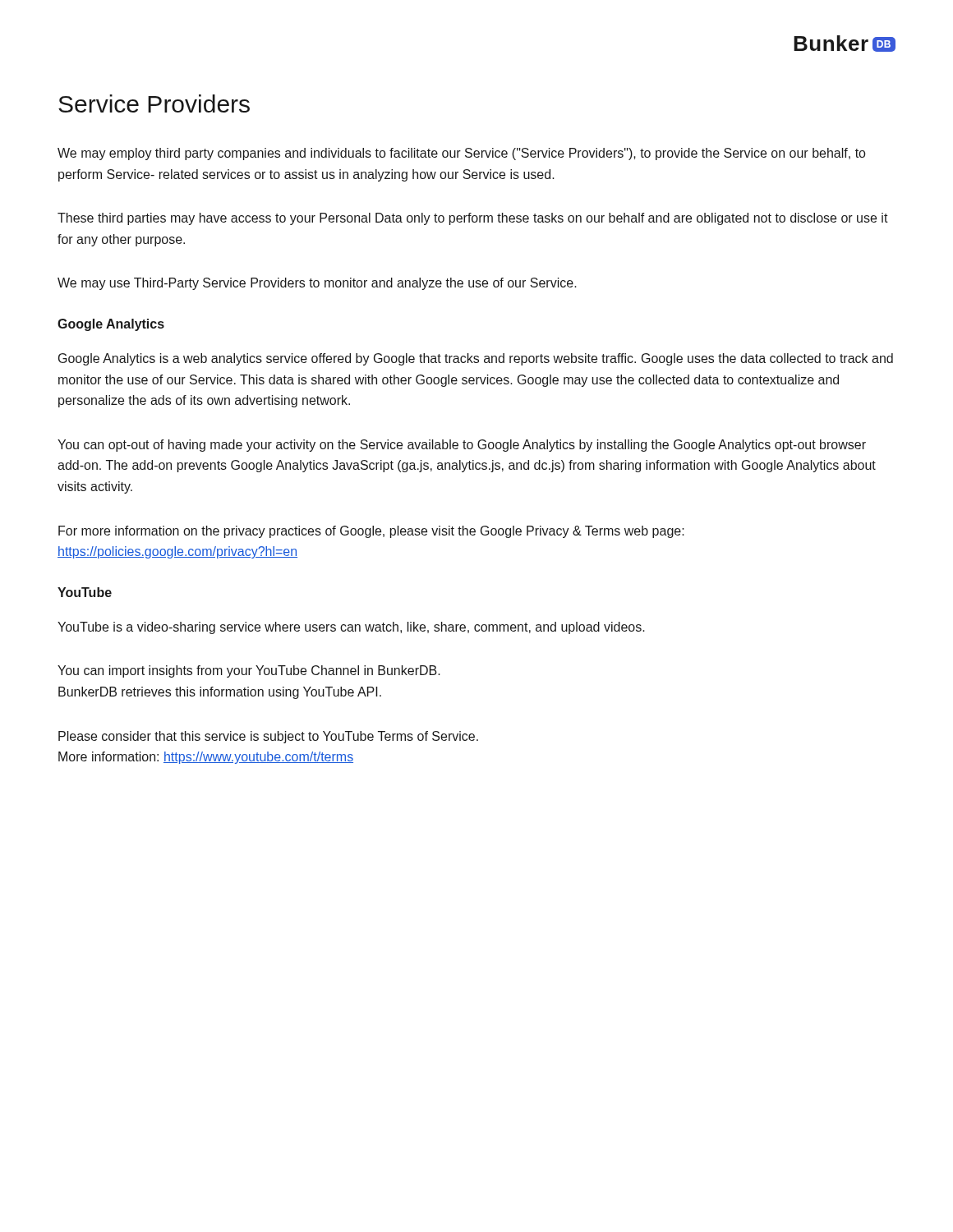Viewport: 953px width, 1232px height.
Task: Locate the block of text that opens with "Google Analytics is"
Action: click(x=476, y=380)
